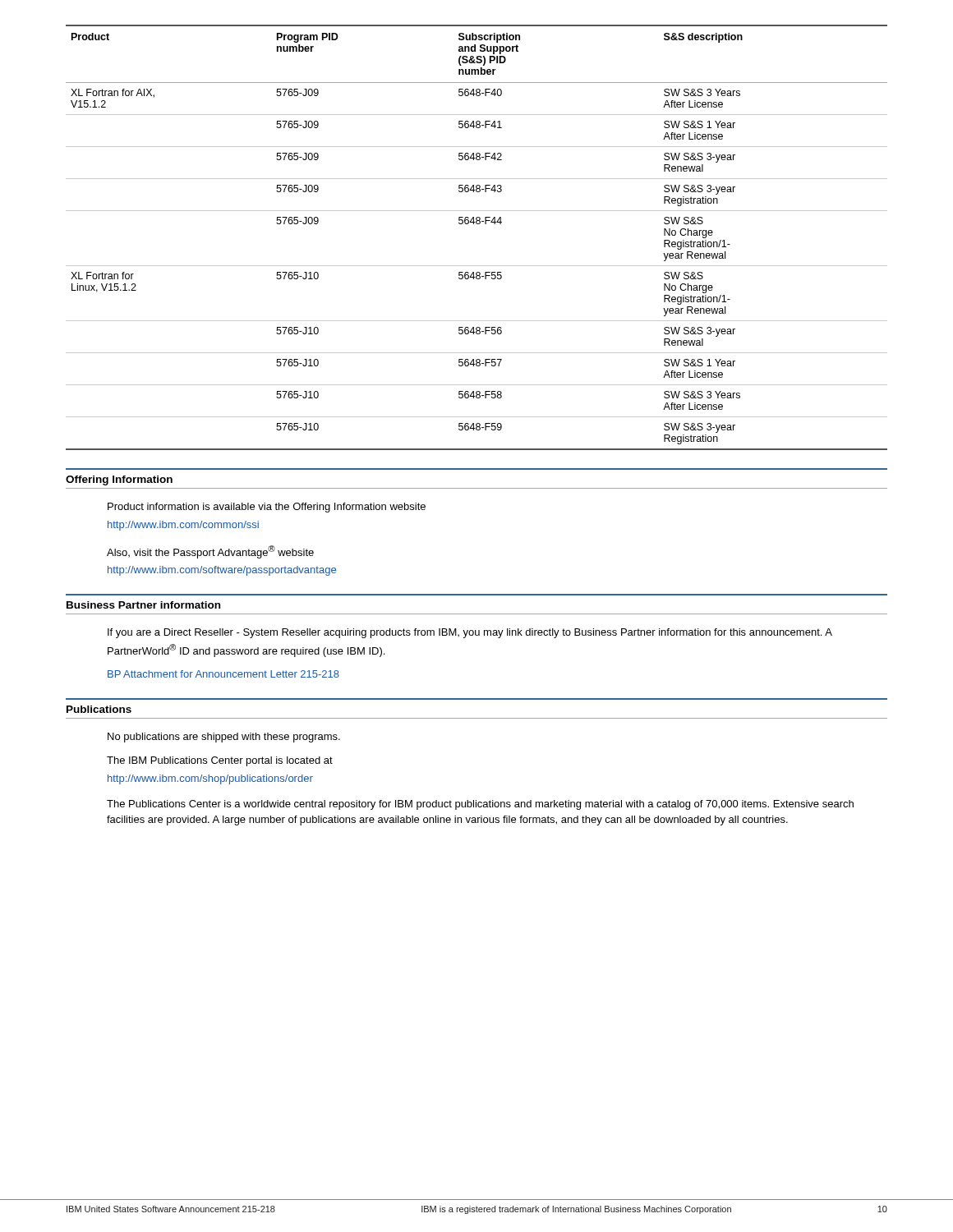953x1232 pixels.
Task: Find "Also, visit the Passport Advantage® website" on this page
Action: [x=210, y=551]
